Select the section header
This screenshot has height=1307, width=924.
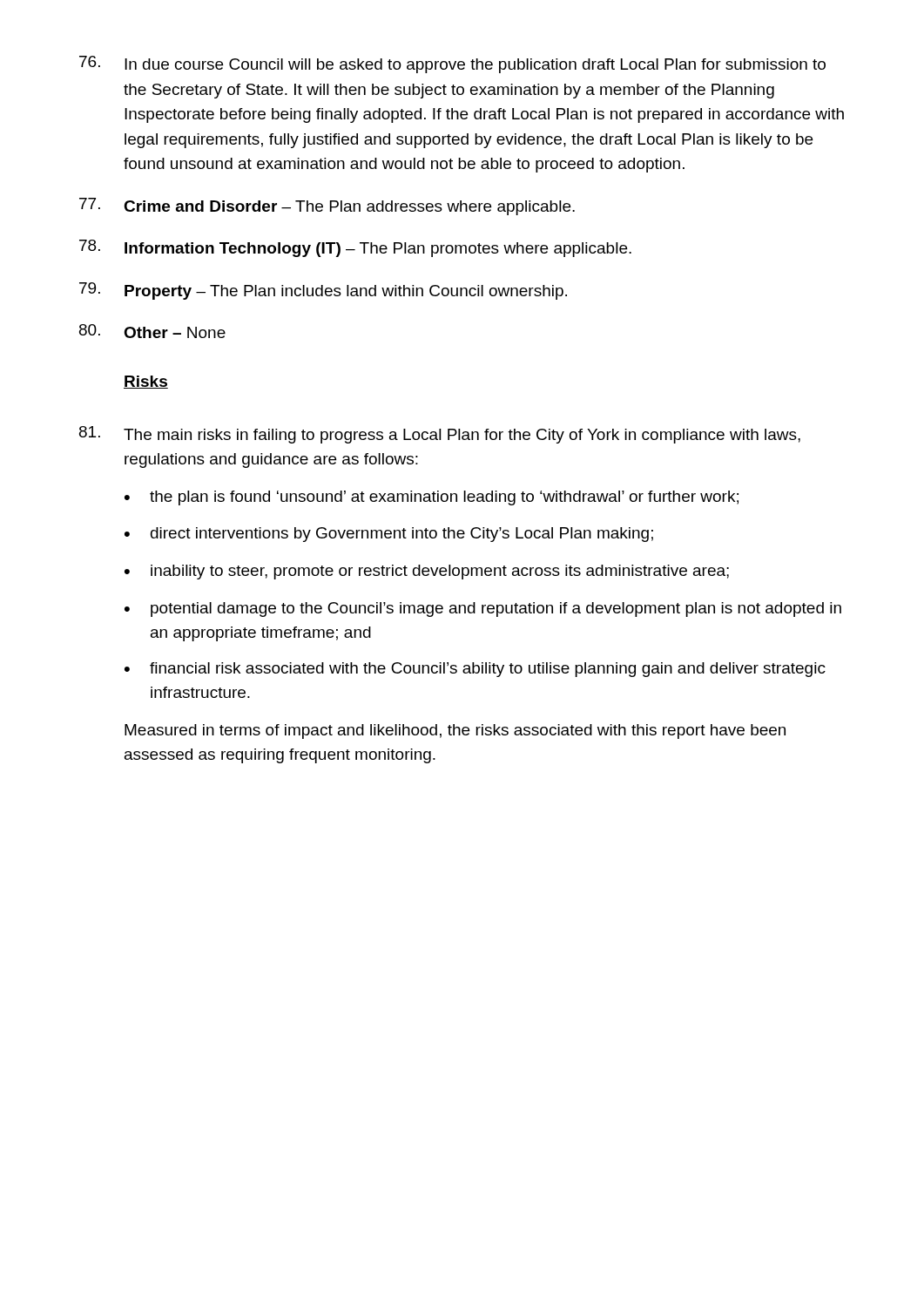pyautogui.click(x=146, y=381)
